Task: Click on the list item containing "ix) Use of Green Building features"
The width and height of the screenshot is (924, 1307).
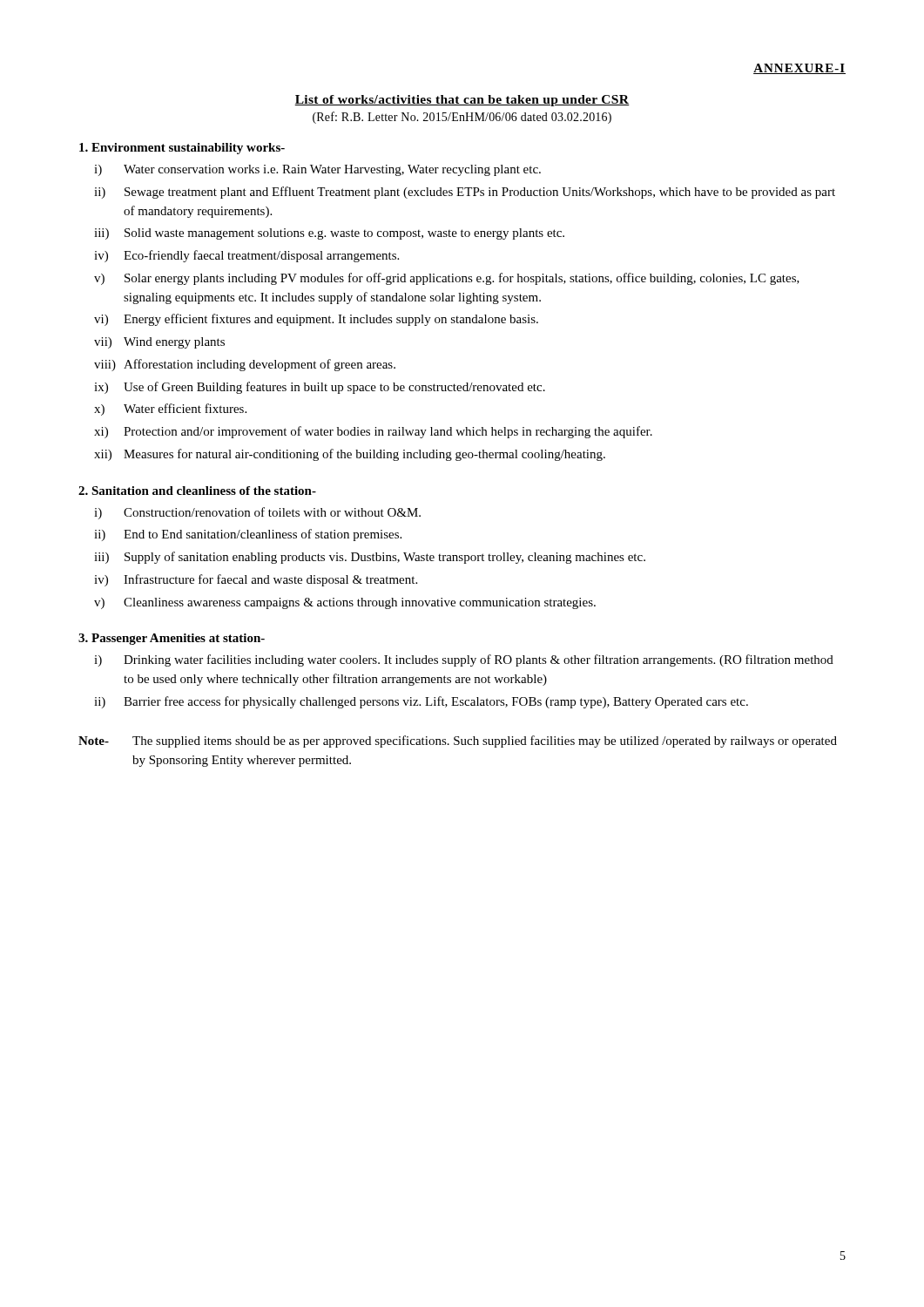Action: pyautogui.click(x=462, y=387)
